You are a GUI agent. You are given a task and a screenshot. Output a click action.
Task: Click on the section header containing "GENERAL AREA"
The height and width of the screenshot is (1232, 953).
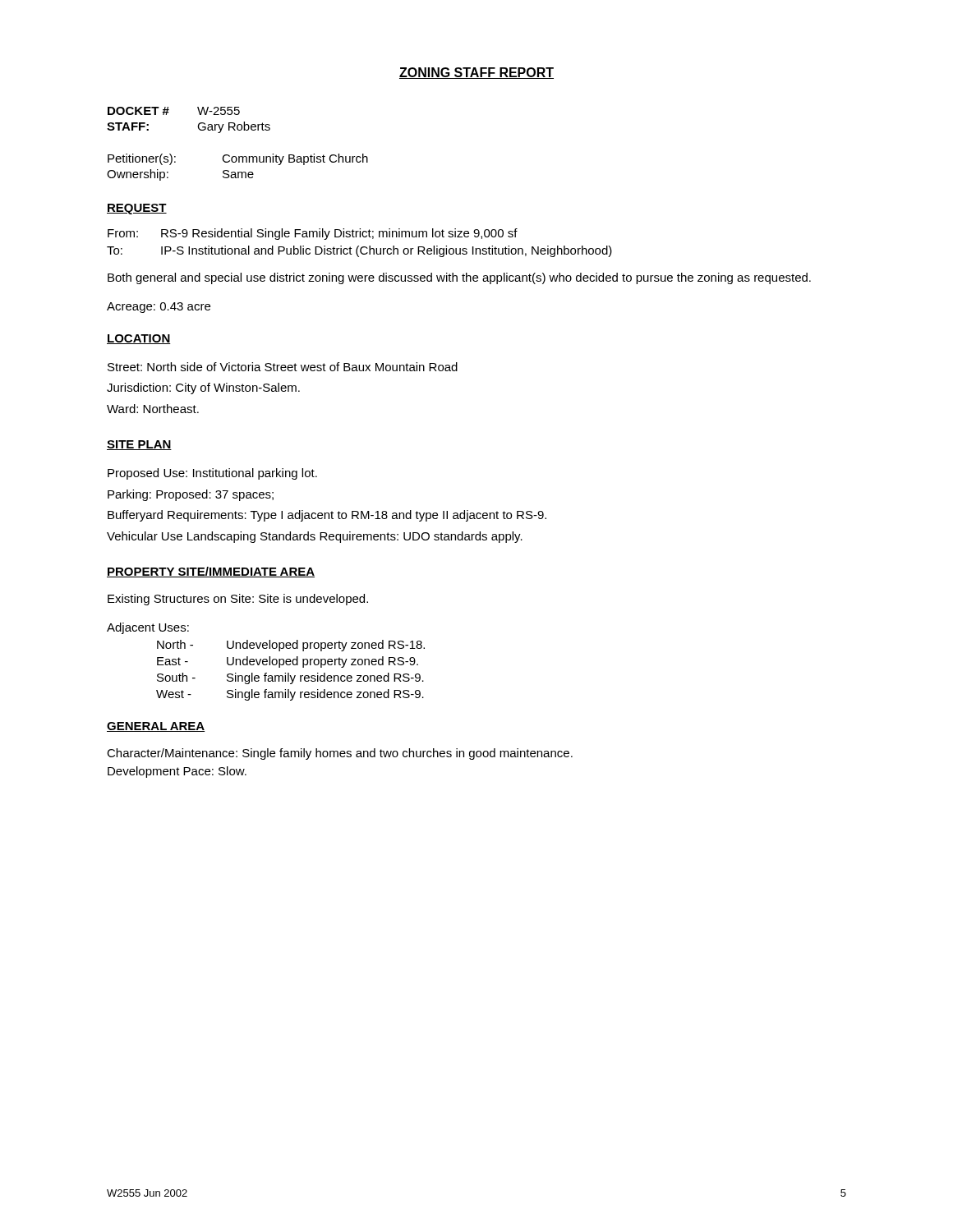(156, 725)
